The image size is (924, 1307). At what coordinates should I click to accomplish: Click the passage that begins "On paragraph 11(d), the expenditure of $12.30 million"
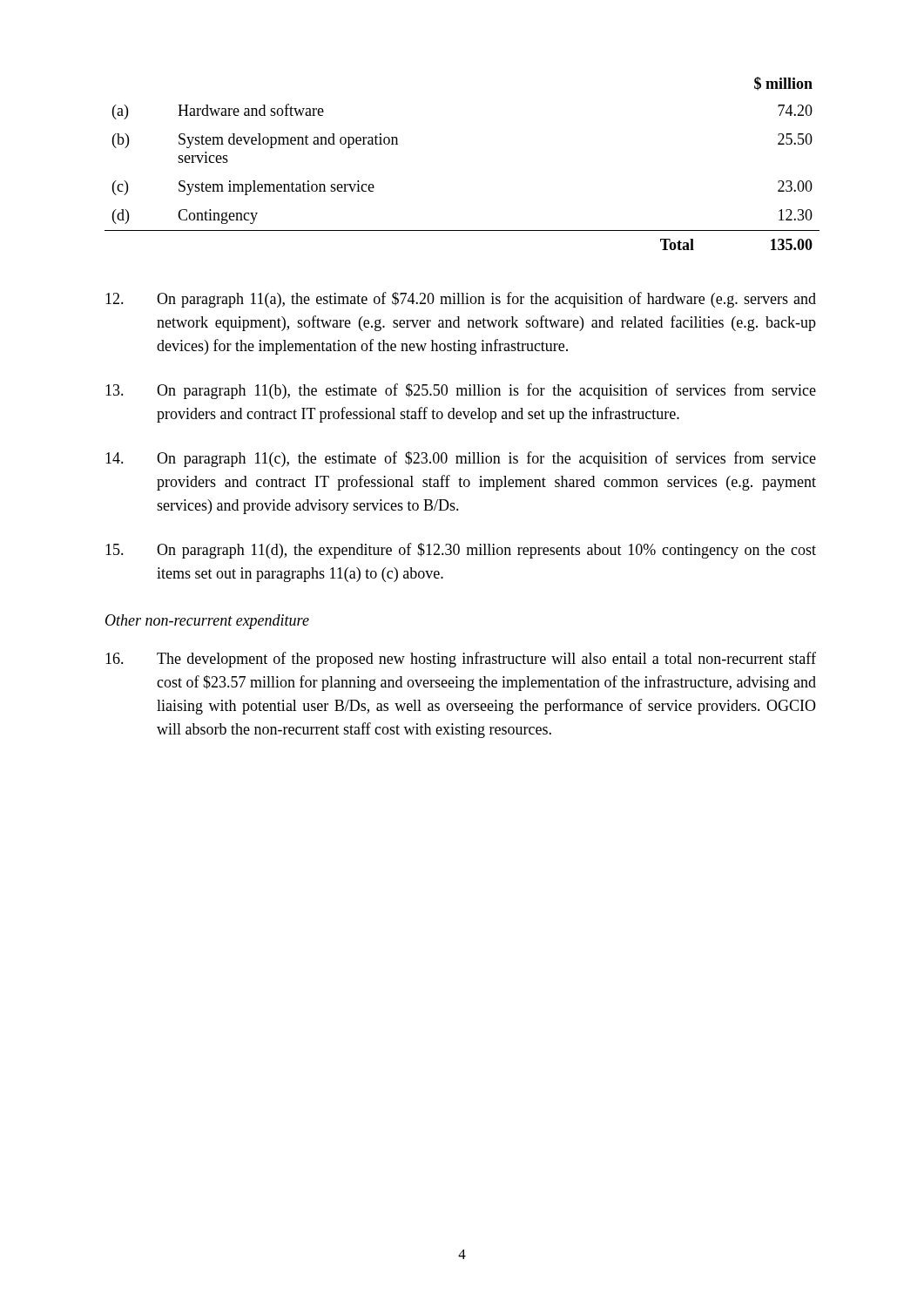460,562
